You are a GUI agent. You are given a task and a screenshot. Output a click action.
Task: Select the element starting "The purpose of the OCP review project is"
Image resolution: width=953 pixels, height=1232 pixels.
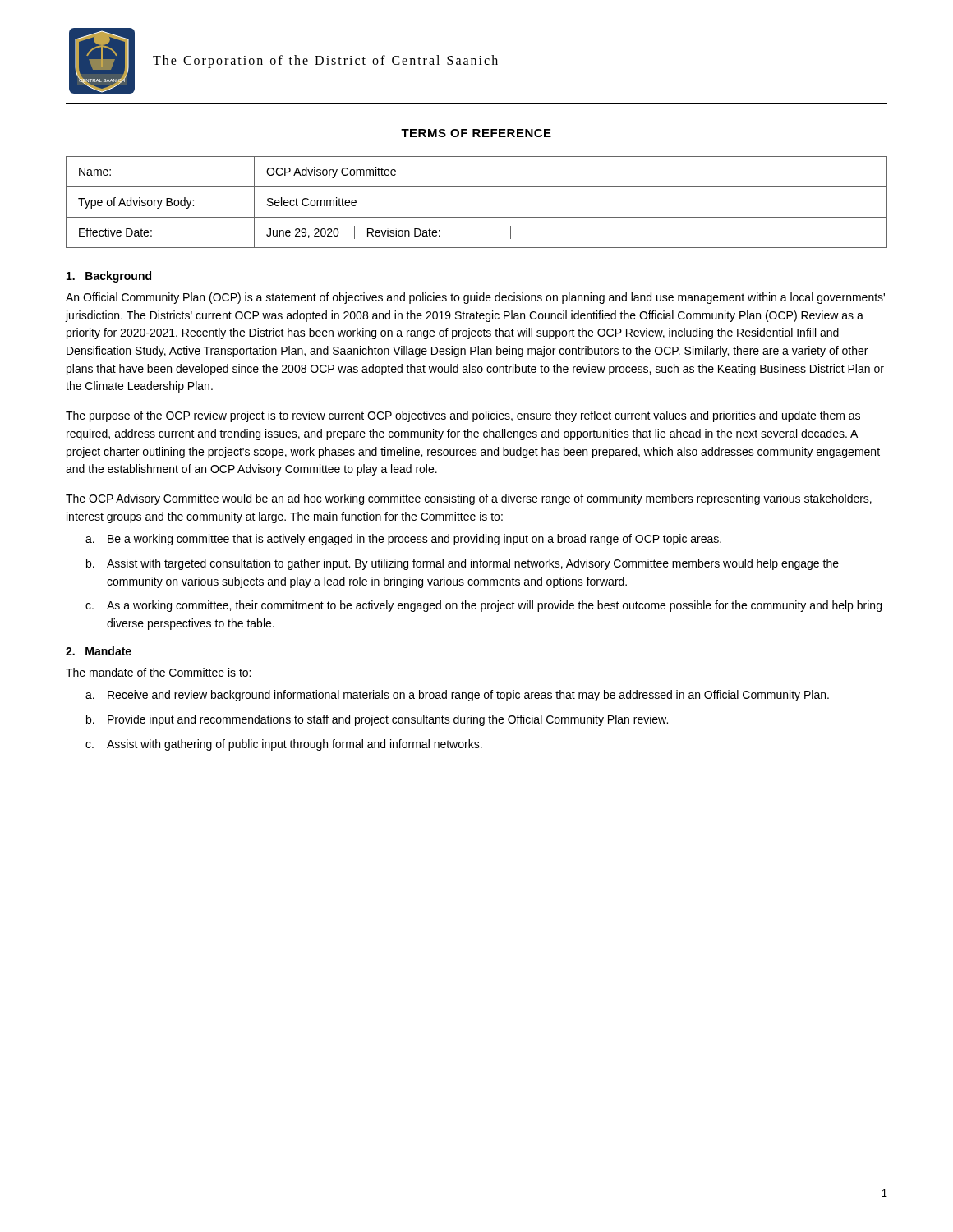[473, 442]
